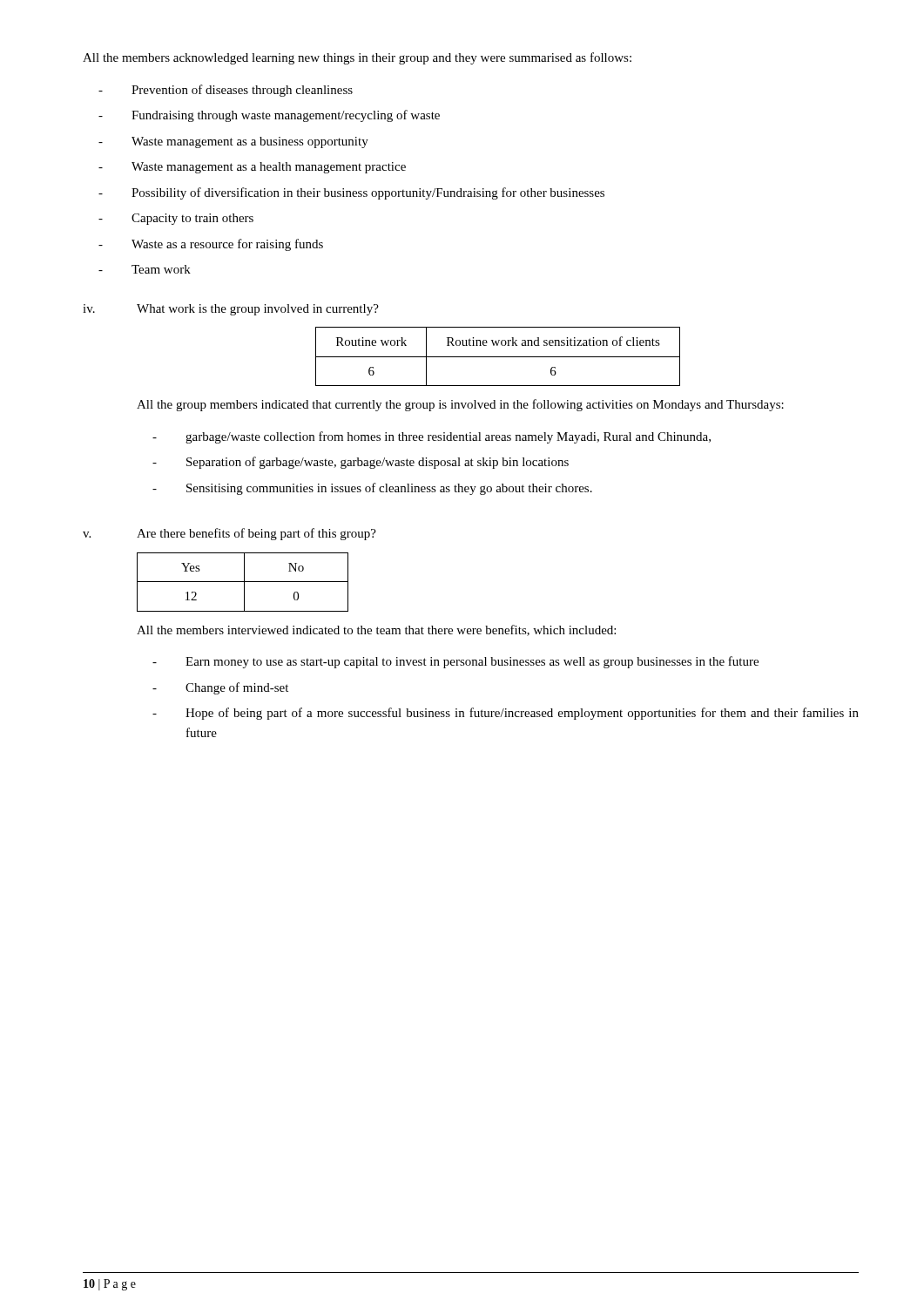Where does it say "- Capacity to train others"?
The image size is (924, 1307).
click(x=176, y=219)
